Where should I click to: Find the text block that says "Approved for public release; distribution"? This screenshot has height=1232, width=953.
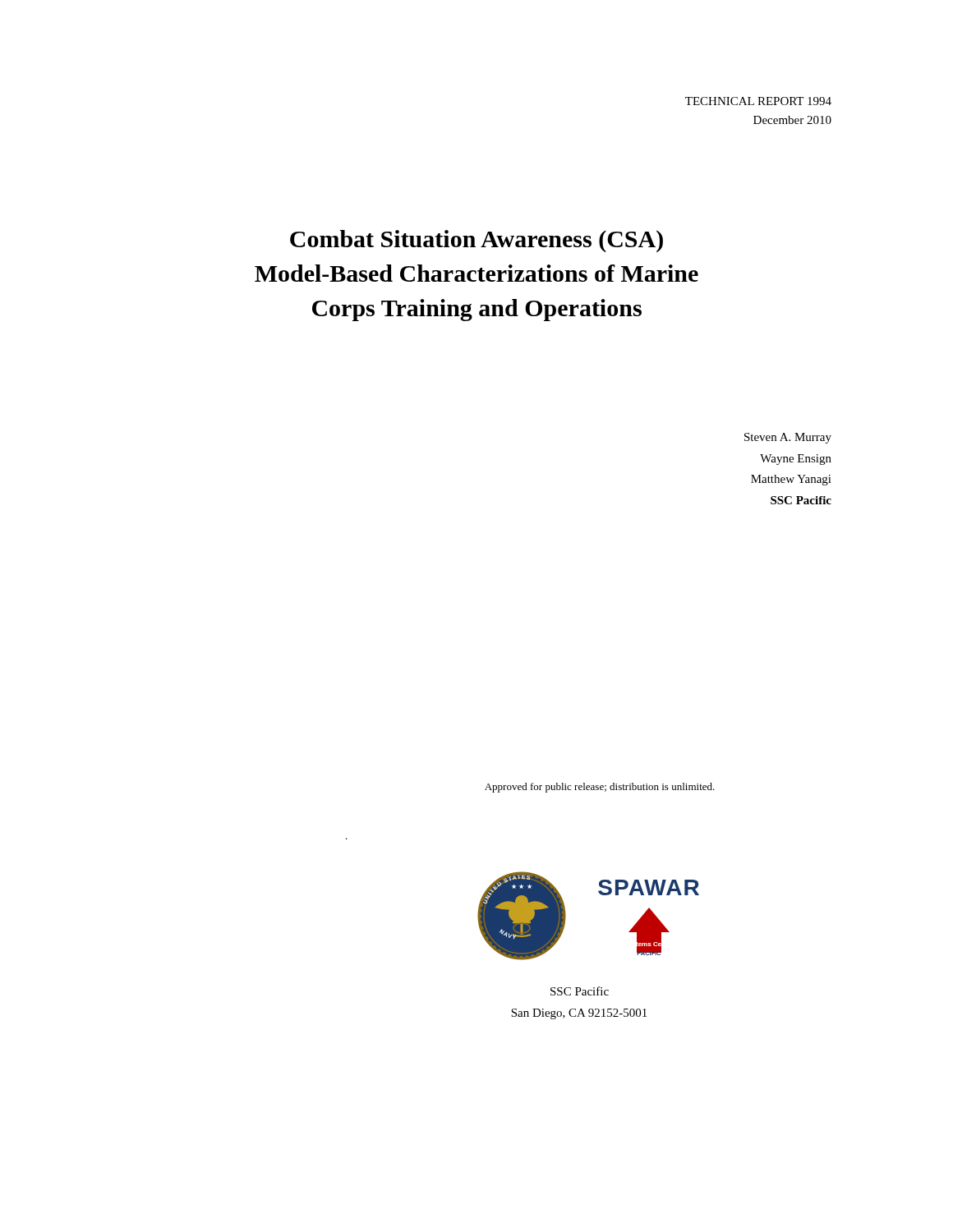click(600, 786)
